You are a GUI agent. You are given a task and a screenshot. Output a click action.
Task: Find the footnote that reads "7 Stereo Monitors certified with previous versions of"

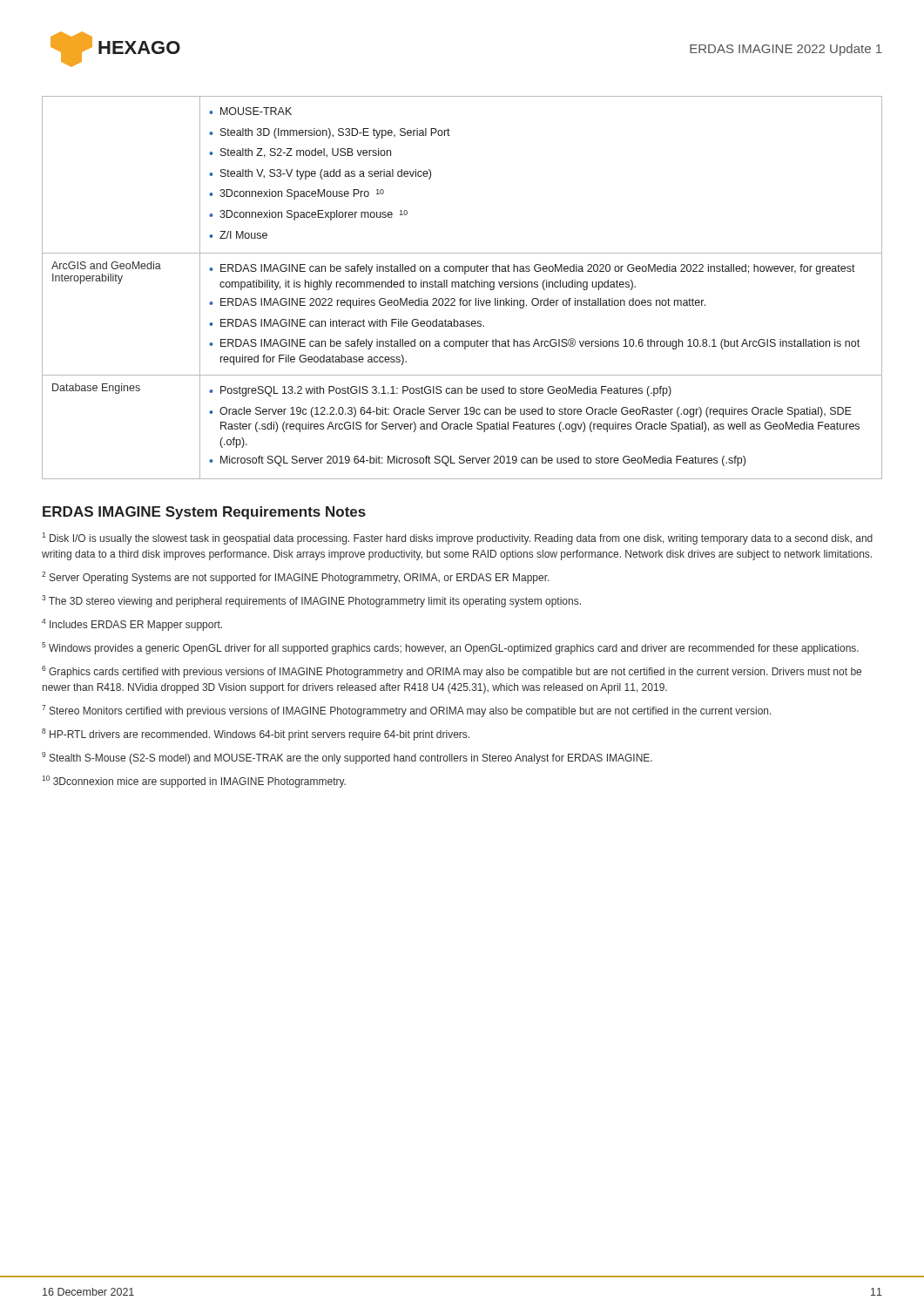(407, 710)
